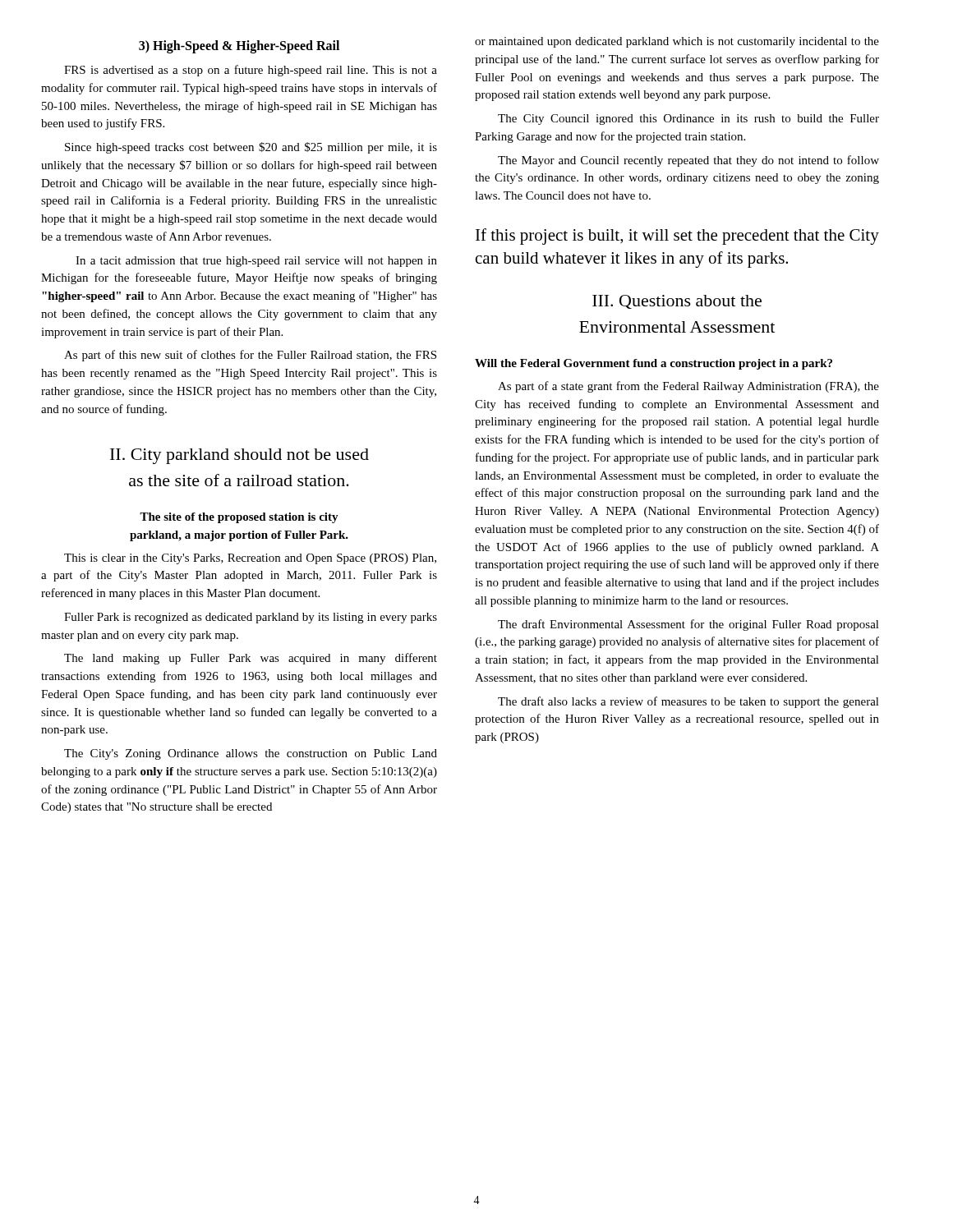This screenshot has height=1232, width=953.
Task: Navigate to the passage starting "If this project is built, it"
Action: [677, 246]
